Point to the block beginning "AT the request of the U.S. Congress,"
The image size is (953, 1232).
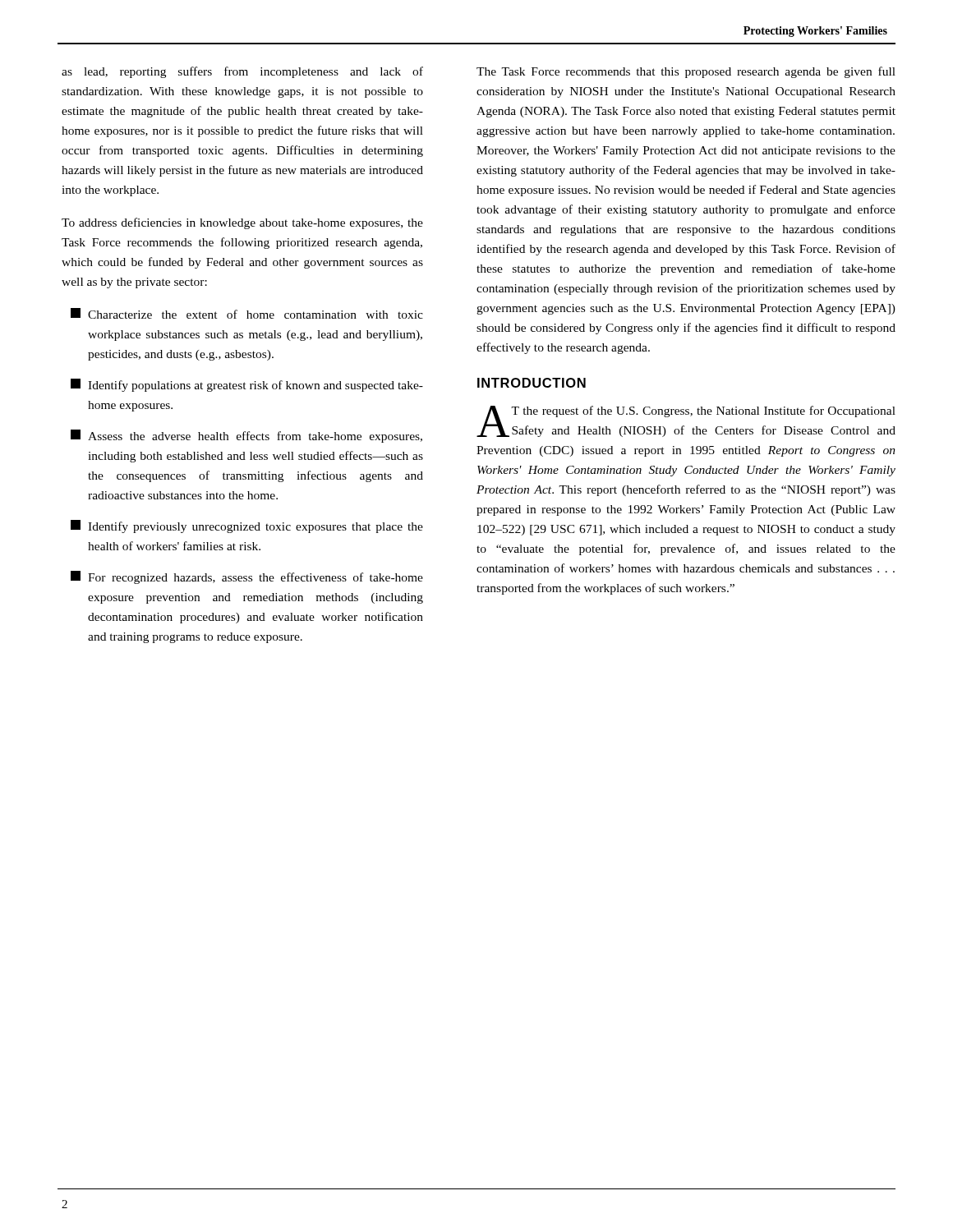click(686, 498)
